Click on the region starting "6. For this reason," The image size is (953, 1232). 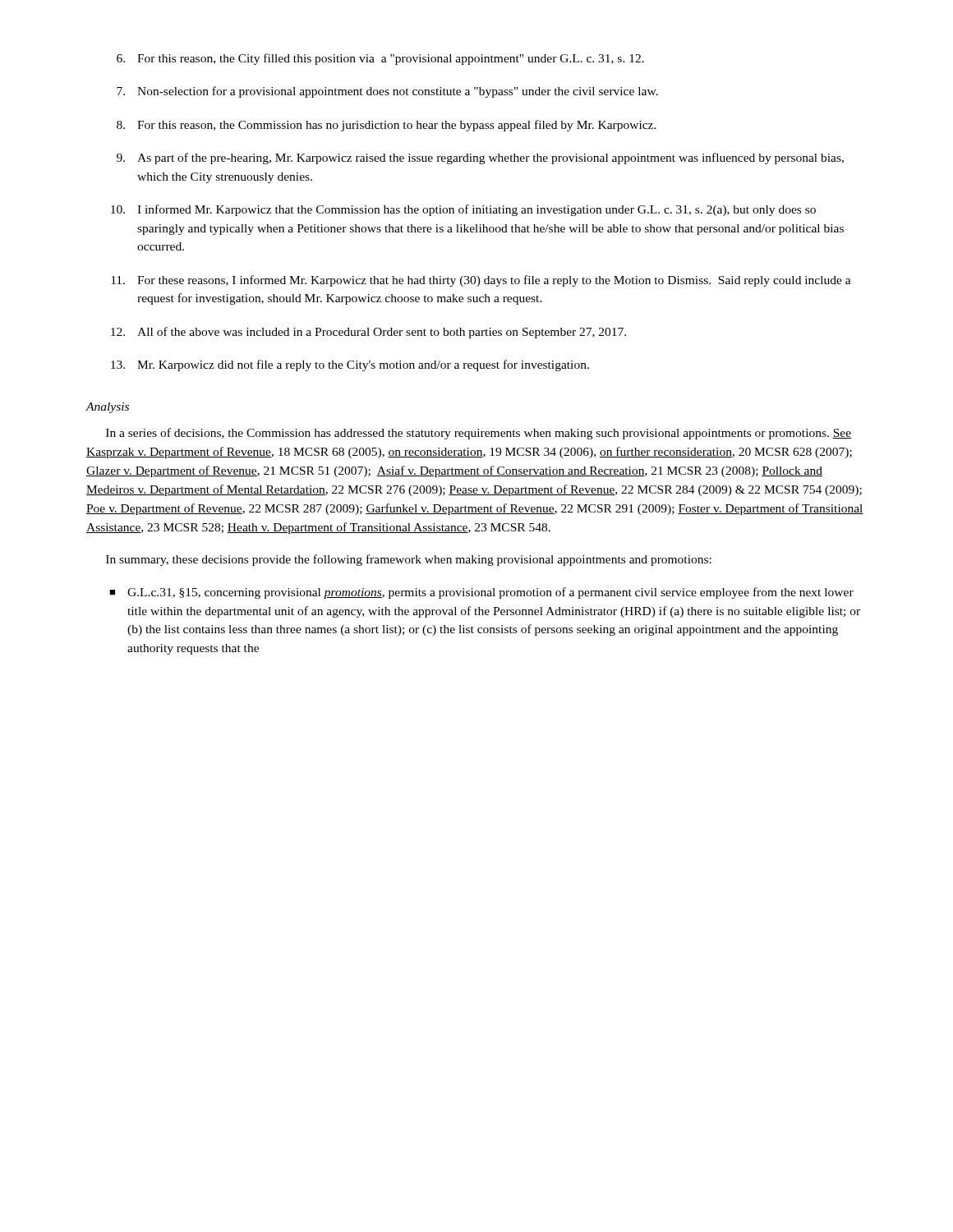pyautogui.click(x=476, y=59)
